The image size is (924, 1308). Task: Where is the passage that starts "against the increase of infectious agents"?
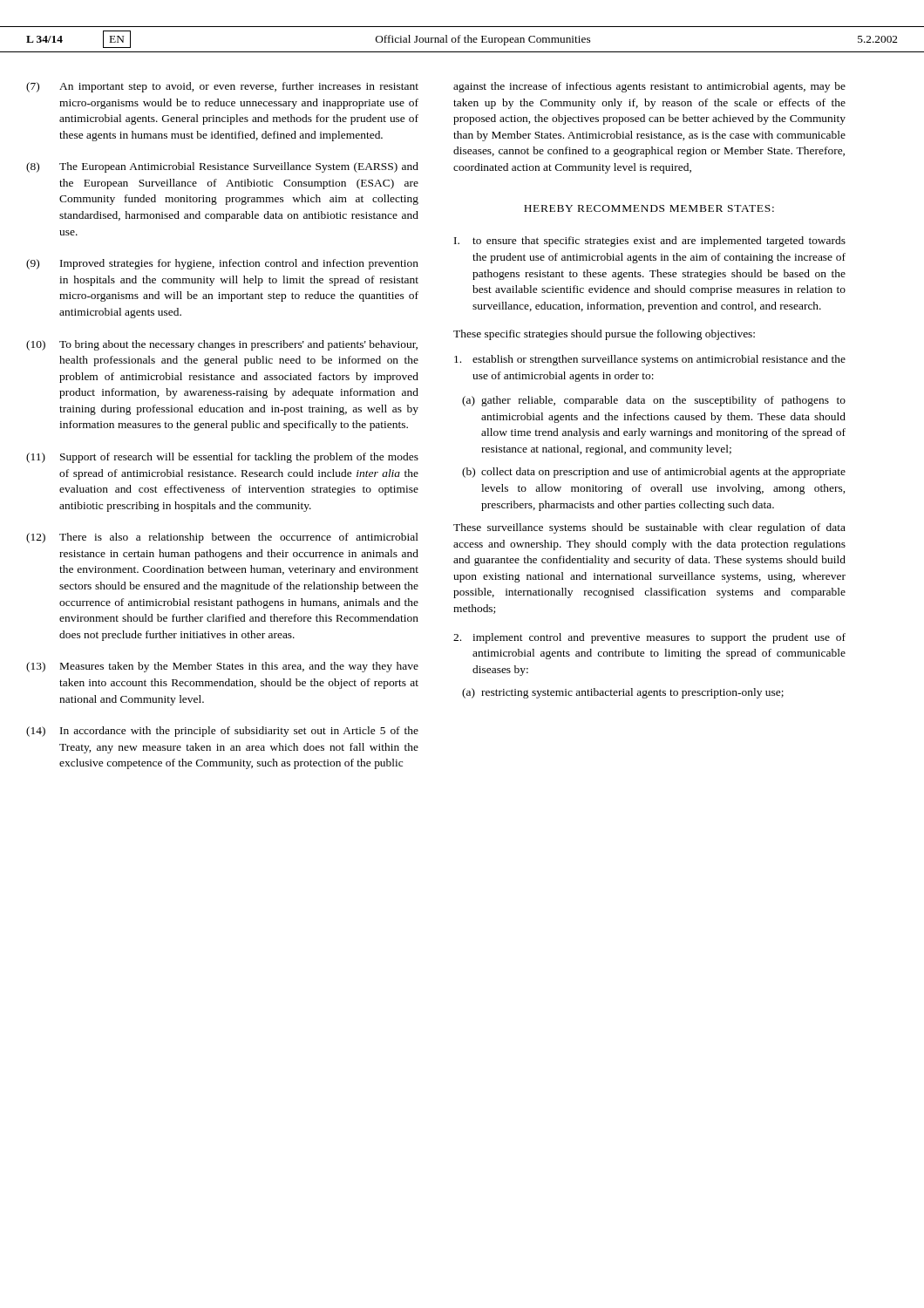649,126
